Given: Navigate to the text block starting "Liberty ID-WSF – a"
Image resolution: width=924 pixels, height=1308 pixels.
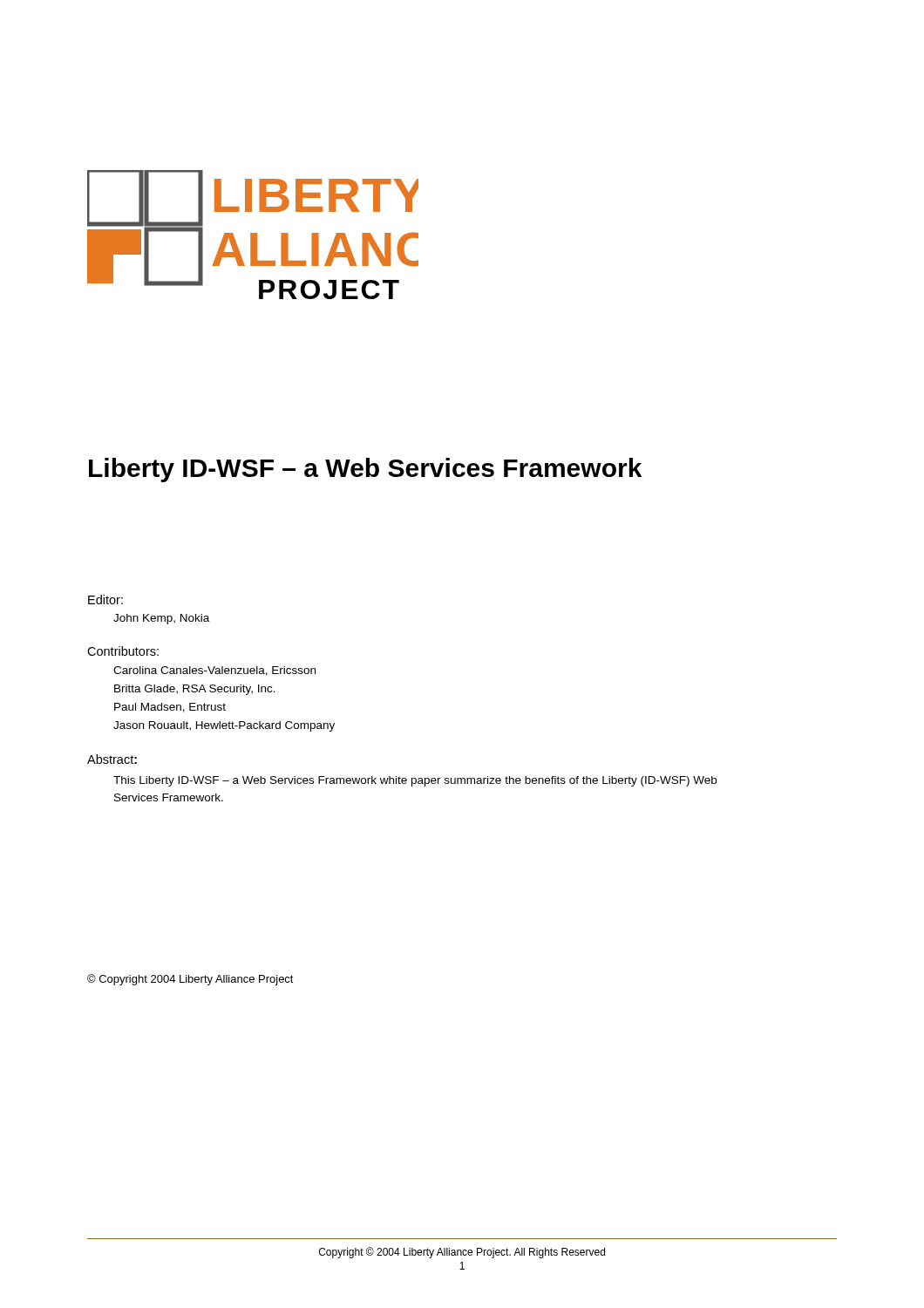Looking at the screenshot, I should pos(462,468).
